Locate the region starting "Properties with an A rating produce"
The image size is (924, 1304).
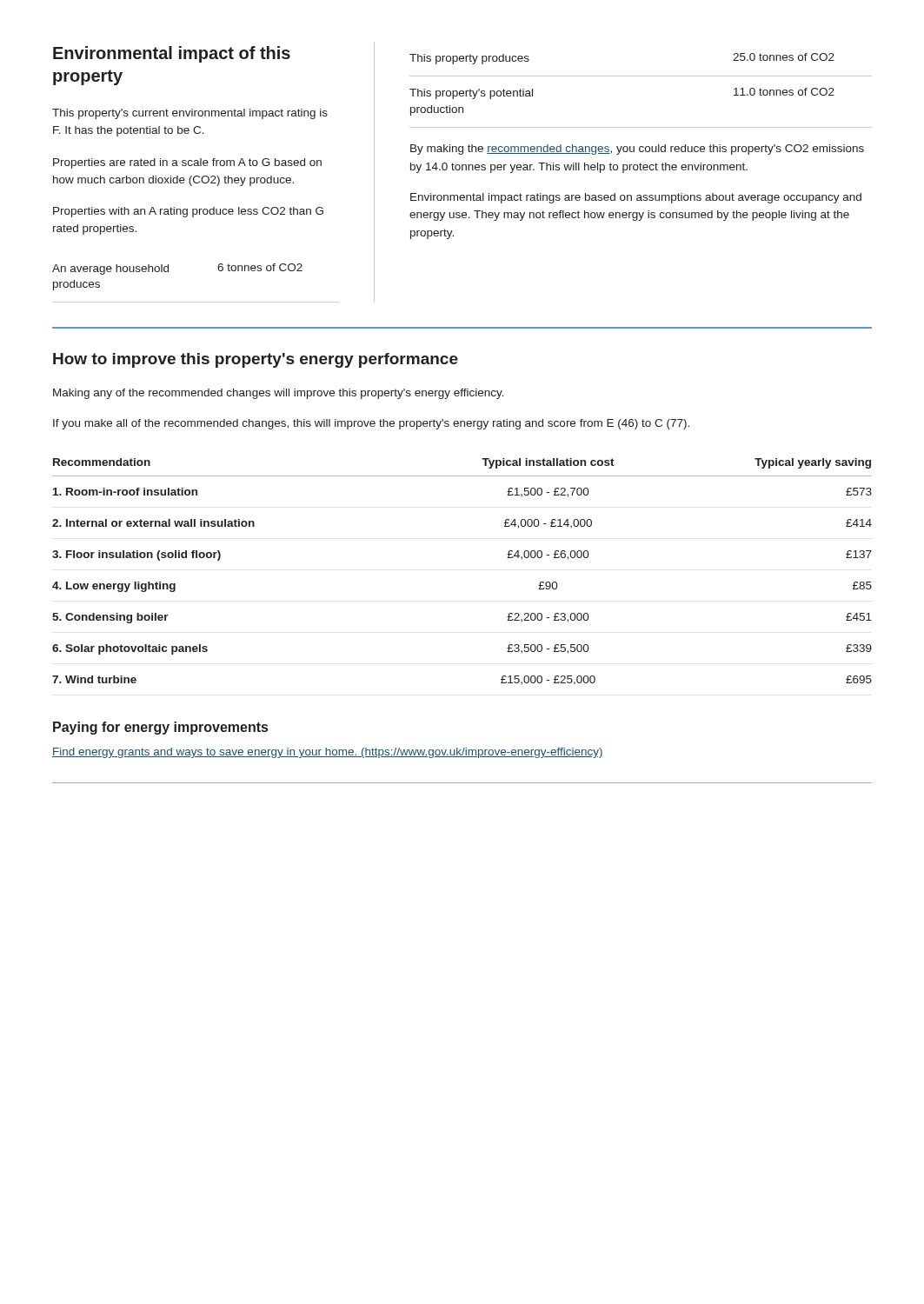196,220
